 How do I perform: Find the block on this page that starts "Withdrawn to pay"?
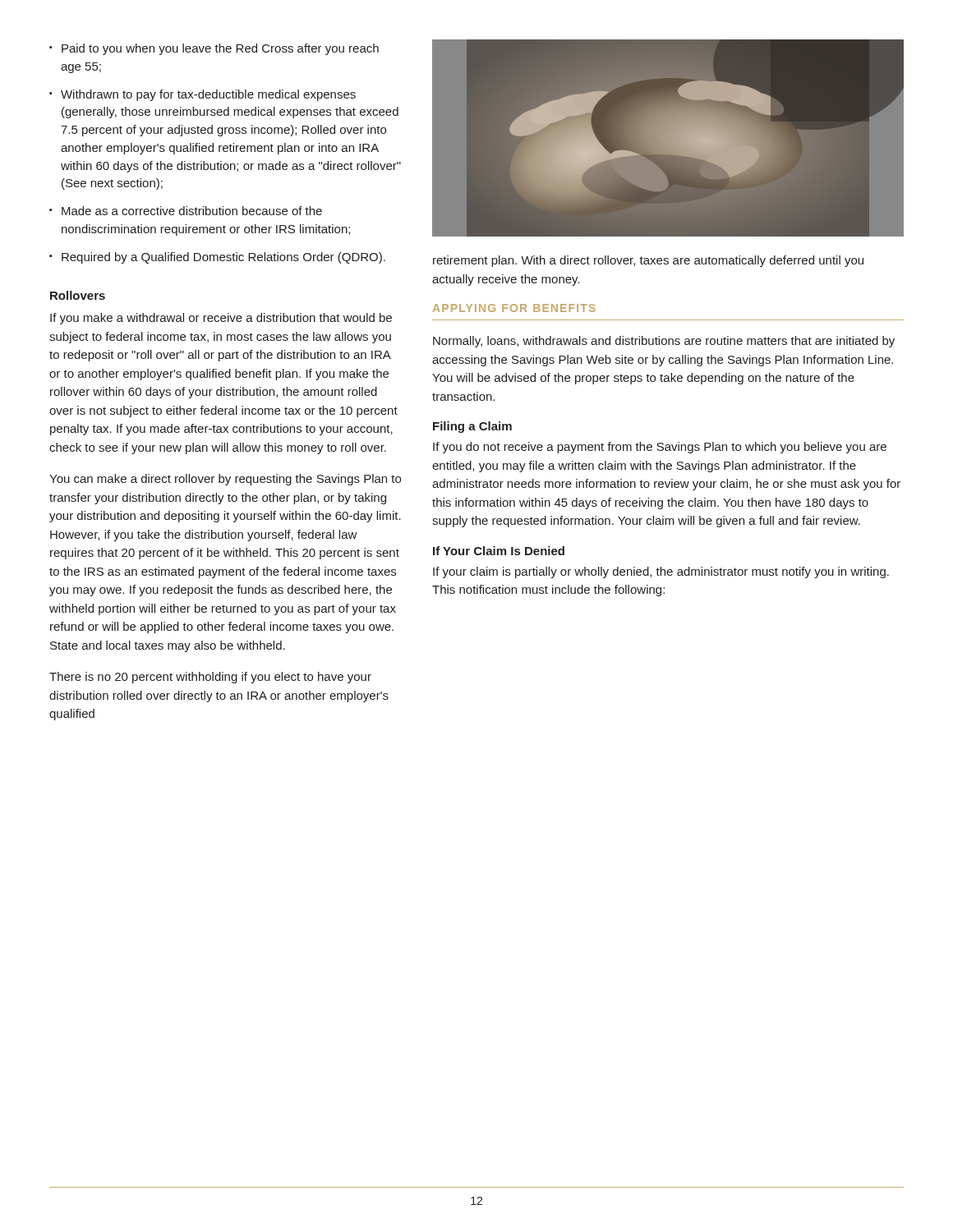(x=231, y=138)
